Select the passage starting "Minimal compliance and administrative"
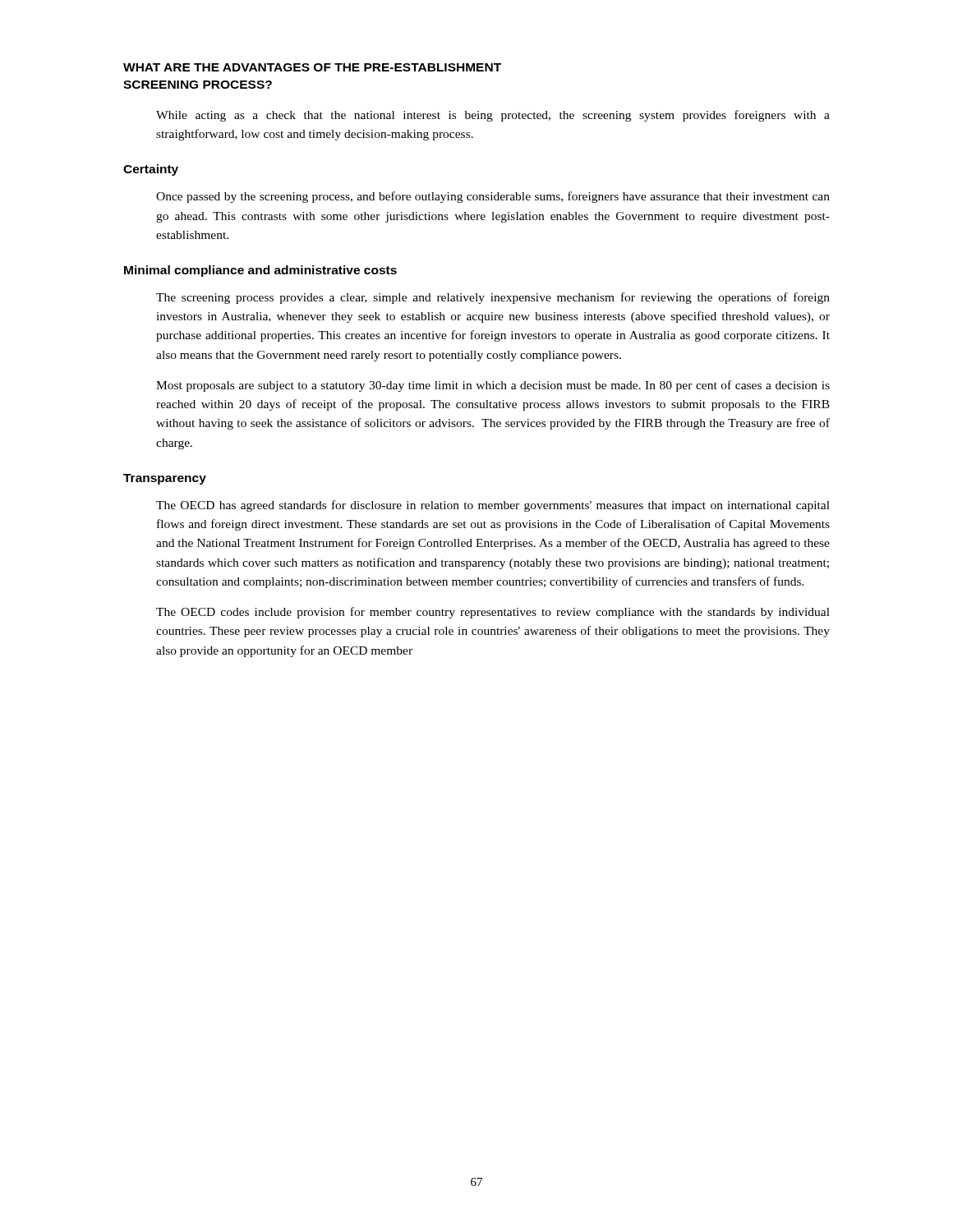This screenshot has width=953, height=1232. point(260,270)
